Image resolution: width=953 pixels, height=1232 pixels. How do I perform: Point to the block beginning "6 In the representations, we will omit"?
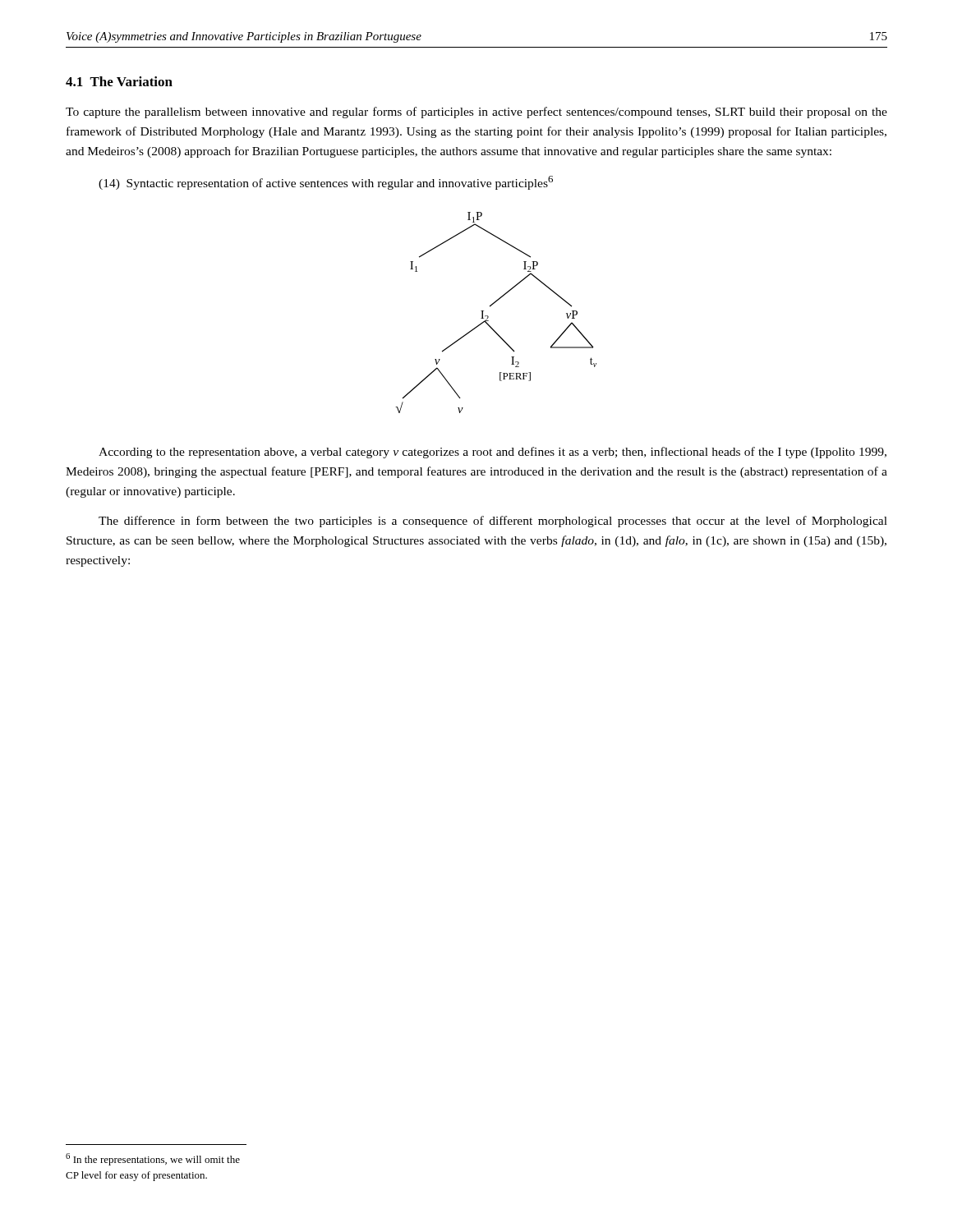pyautogui.click(x=153, y=1166)
